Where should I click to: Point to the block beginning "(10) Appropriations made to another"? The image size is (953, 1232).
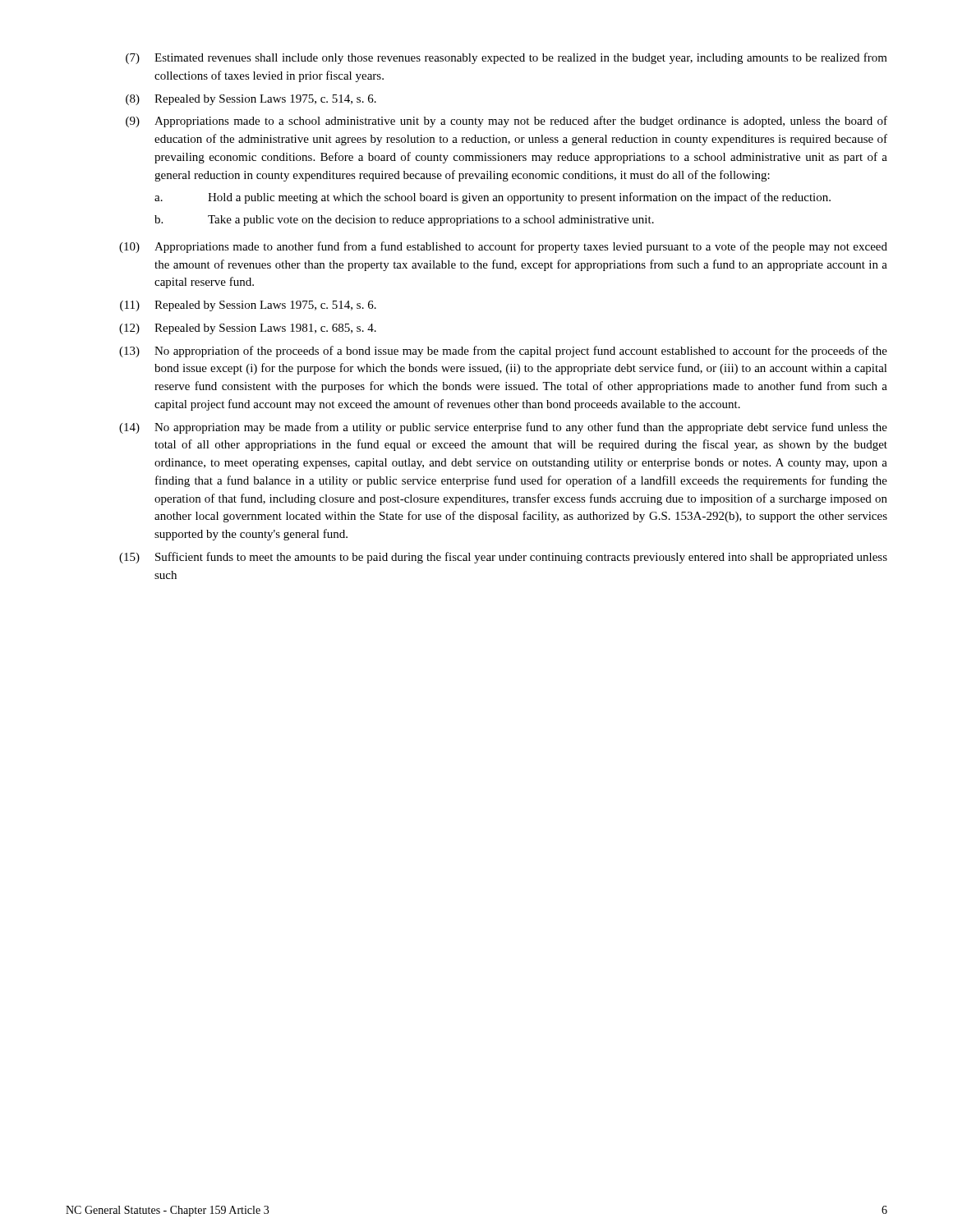tap(485, 265)
